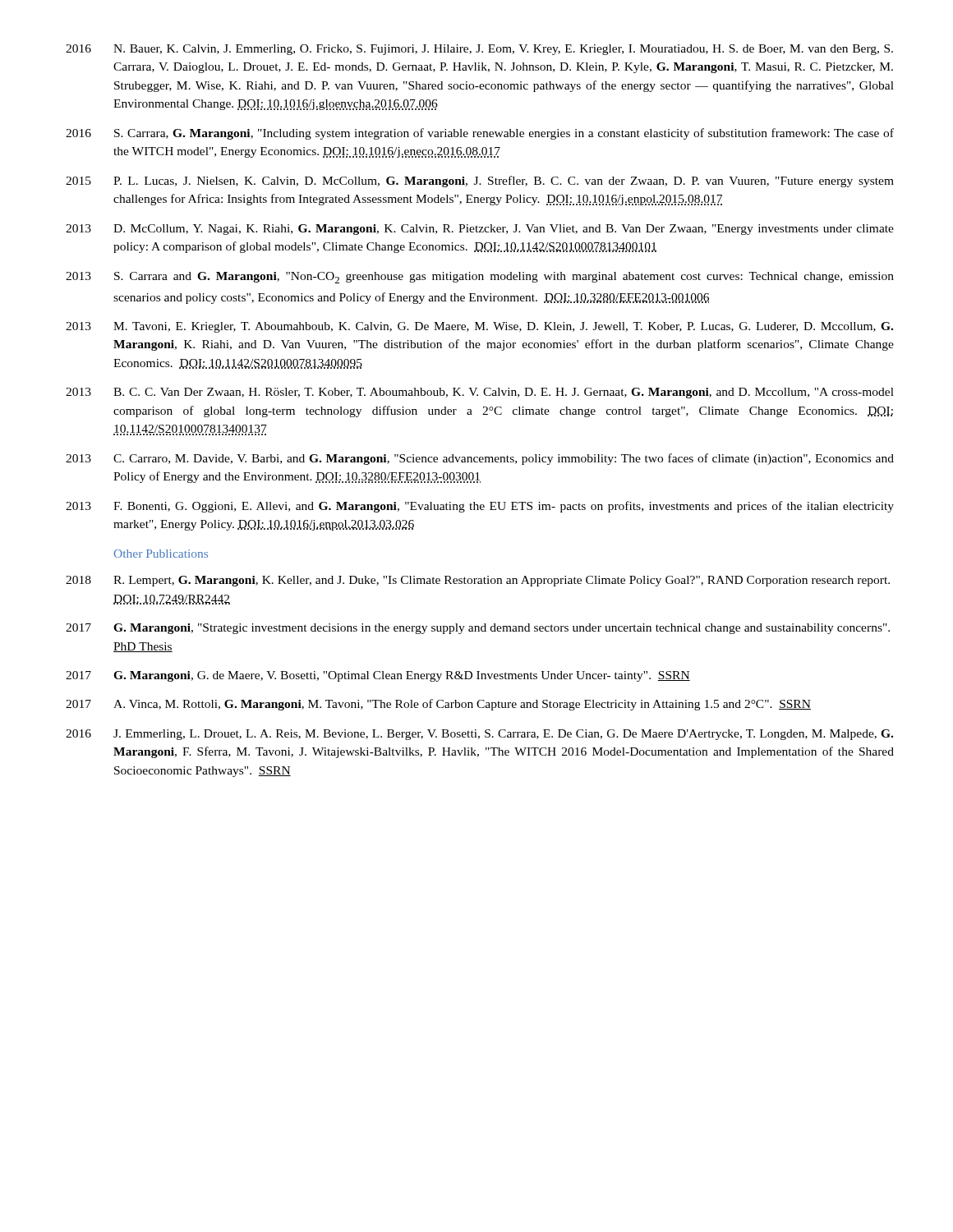Select the list item that says "2013 M. Tavoni, E. Kriegler, T. Aboumahboub,"
Image resolution: width=953 pixels, height=1232 pixels.
point(480,345)
